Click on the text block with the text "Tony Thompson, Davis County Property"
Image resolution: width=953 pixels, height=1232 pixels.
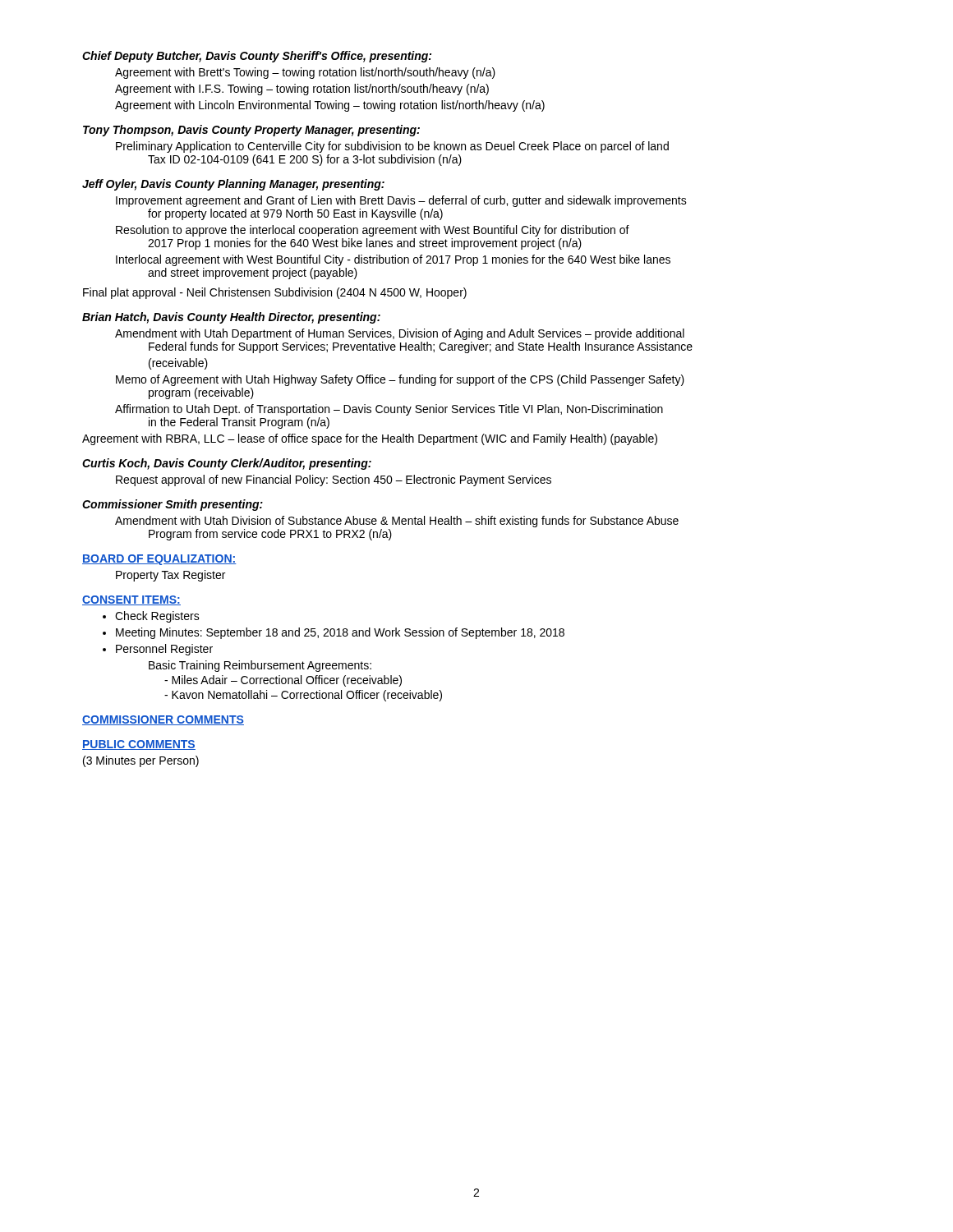click(x=251, y=130)
